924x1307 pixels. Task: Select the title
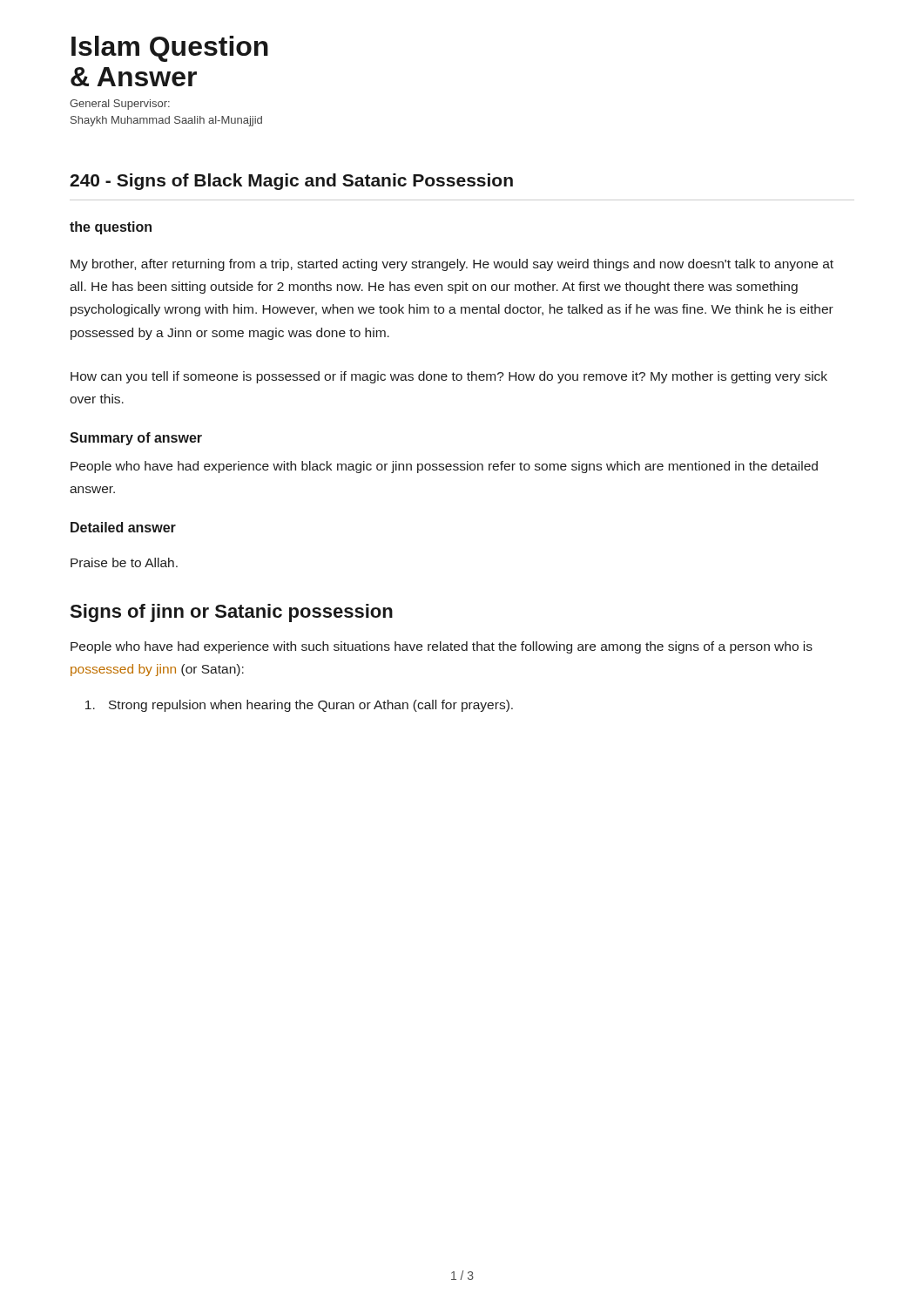click(292, 180)
